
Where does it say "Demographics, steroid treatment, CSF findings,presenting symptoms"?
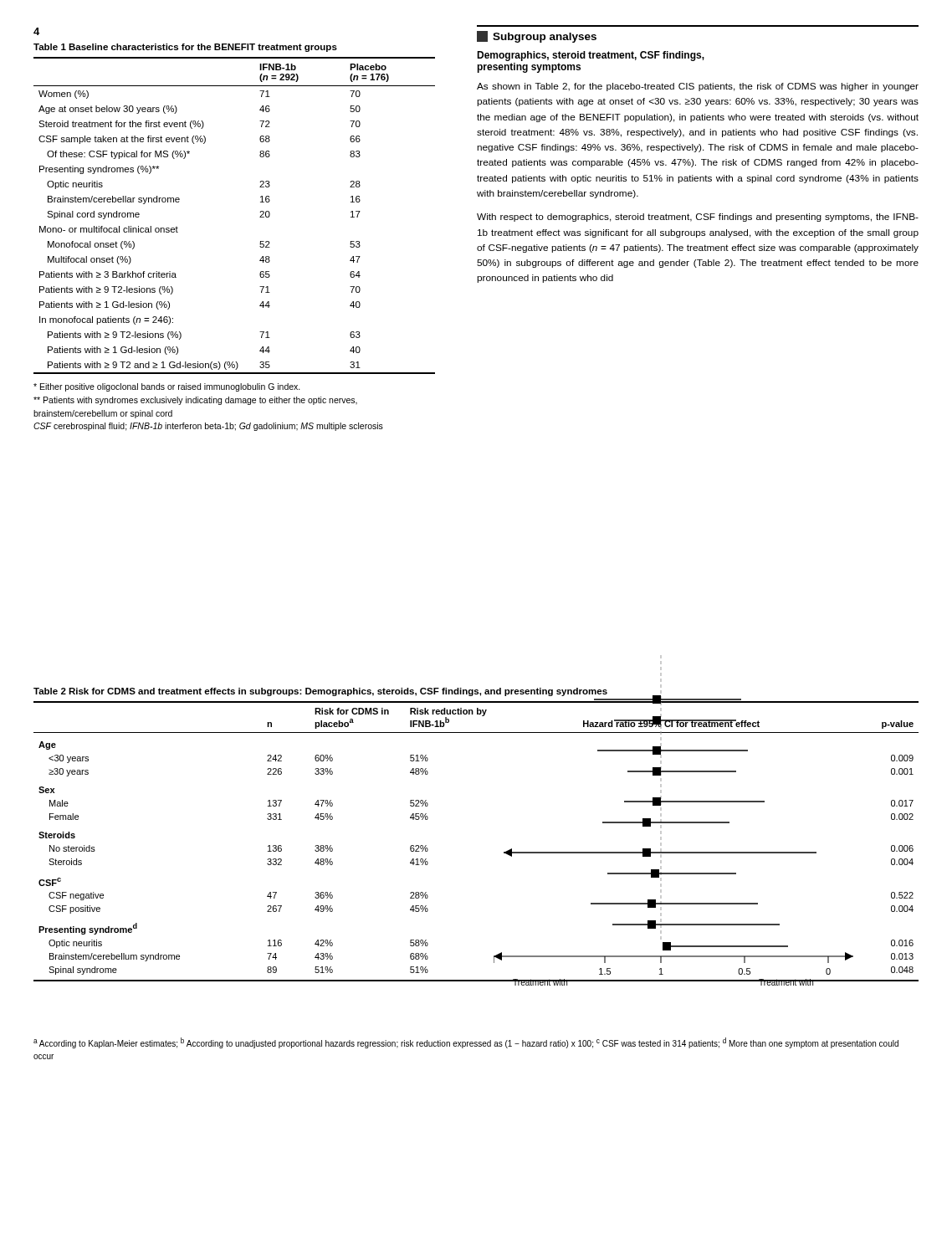tap(591, 61)
